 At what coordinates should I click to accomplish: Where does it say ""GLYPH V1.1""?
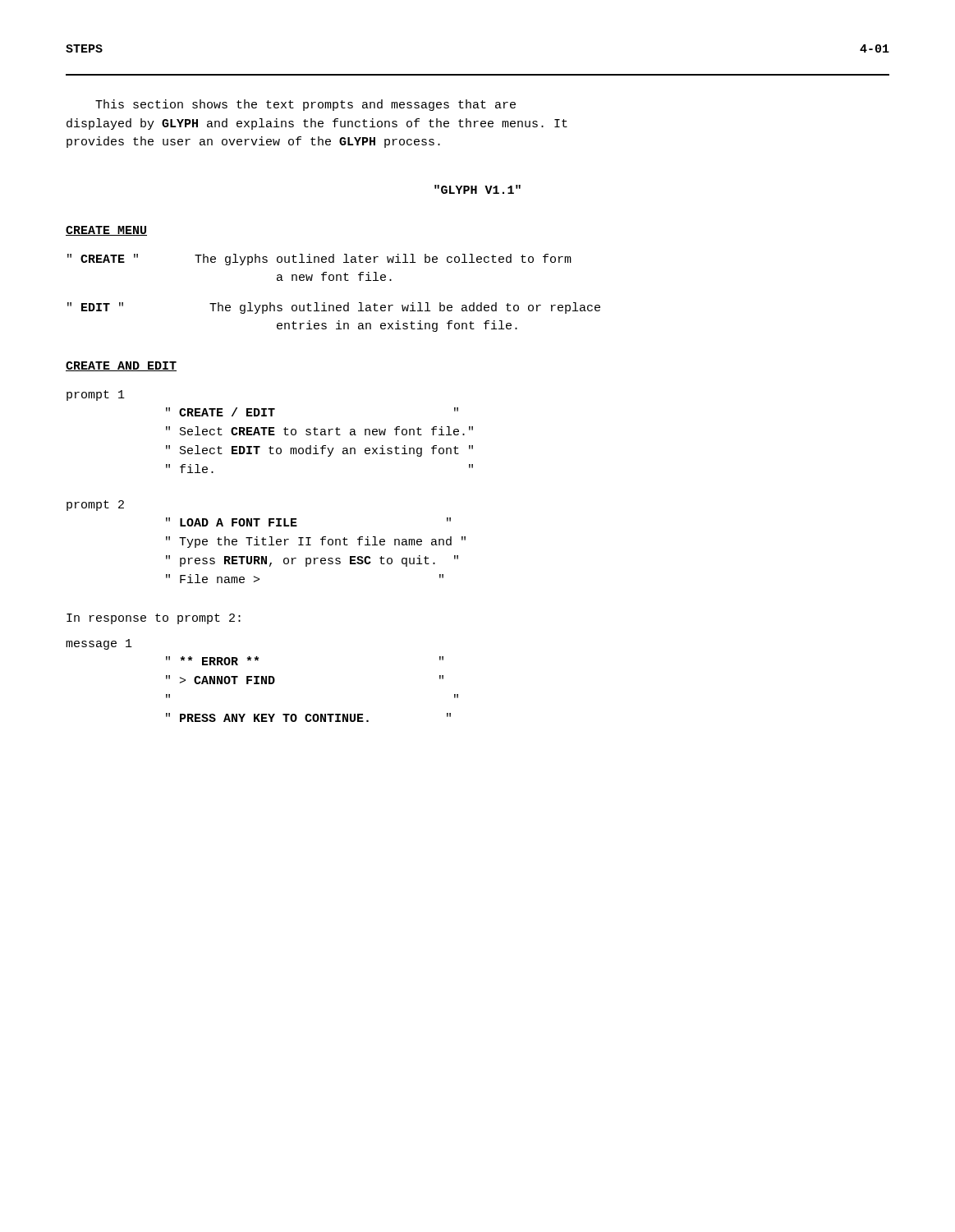(x=478, y=191)
